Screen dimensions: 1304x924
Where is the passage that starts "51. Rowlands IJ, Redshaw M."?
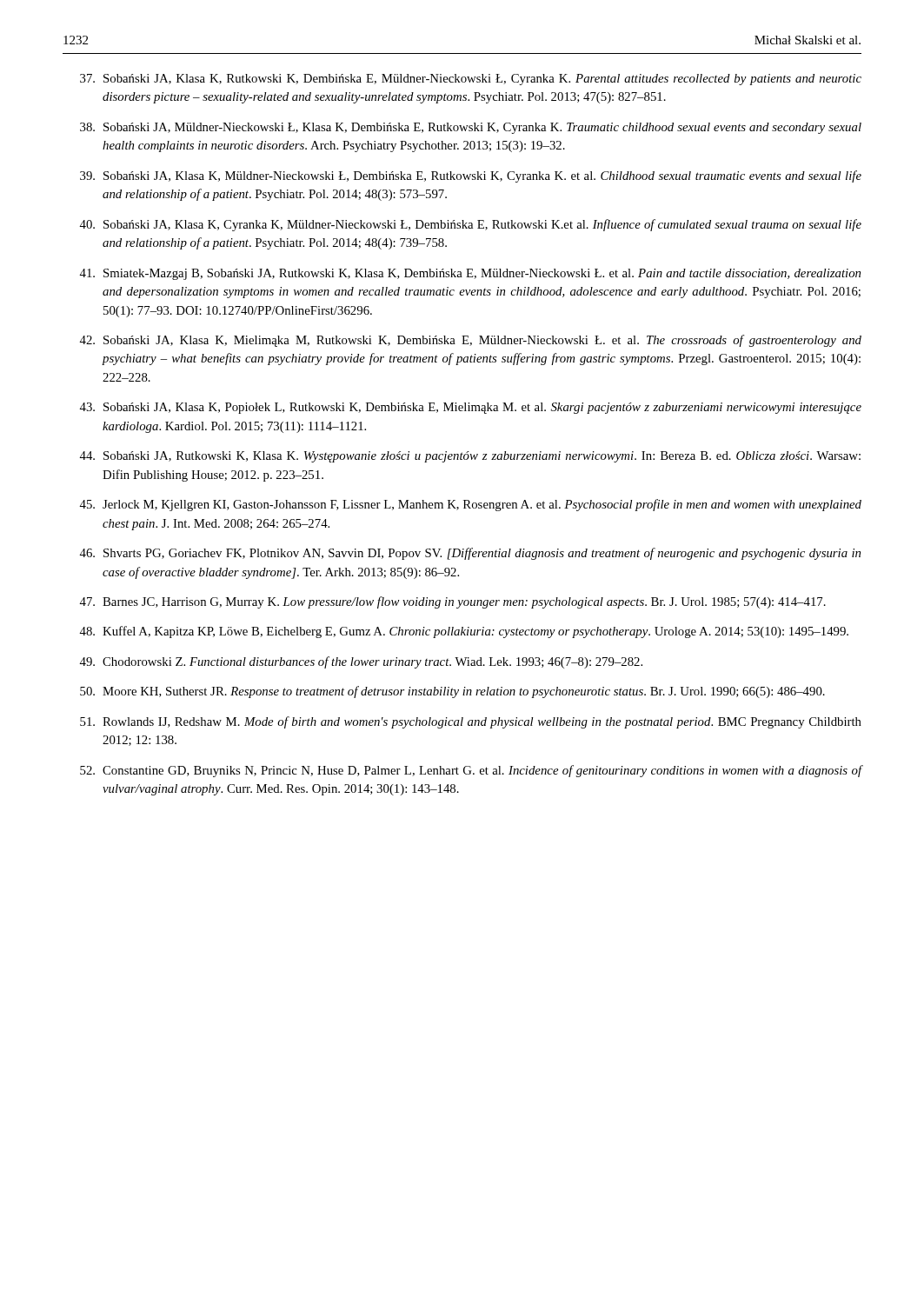click(x=462, y=731)
